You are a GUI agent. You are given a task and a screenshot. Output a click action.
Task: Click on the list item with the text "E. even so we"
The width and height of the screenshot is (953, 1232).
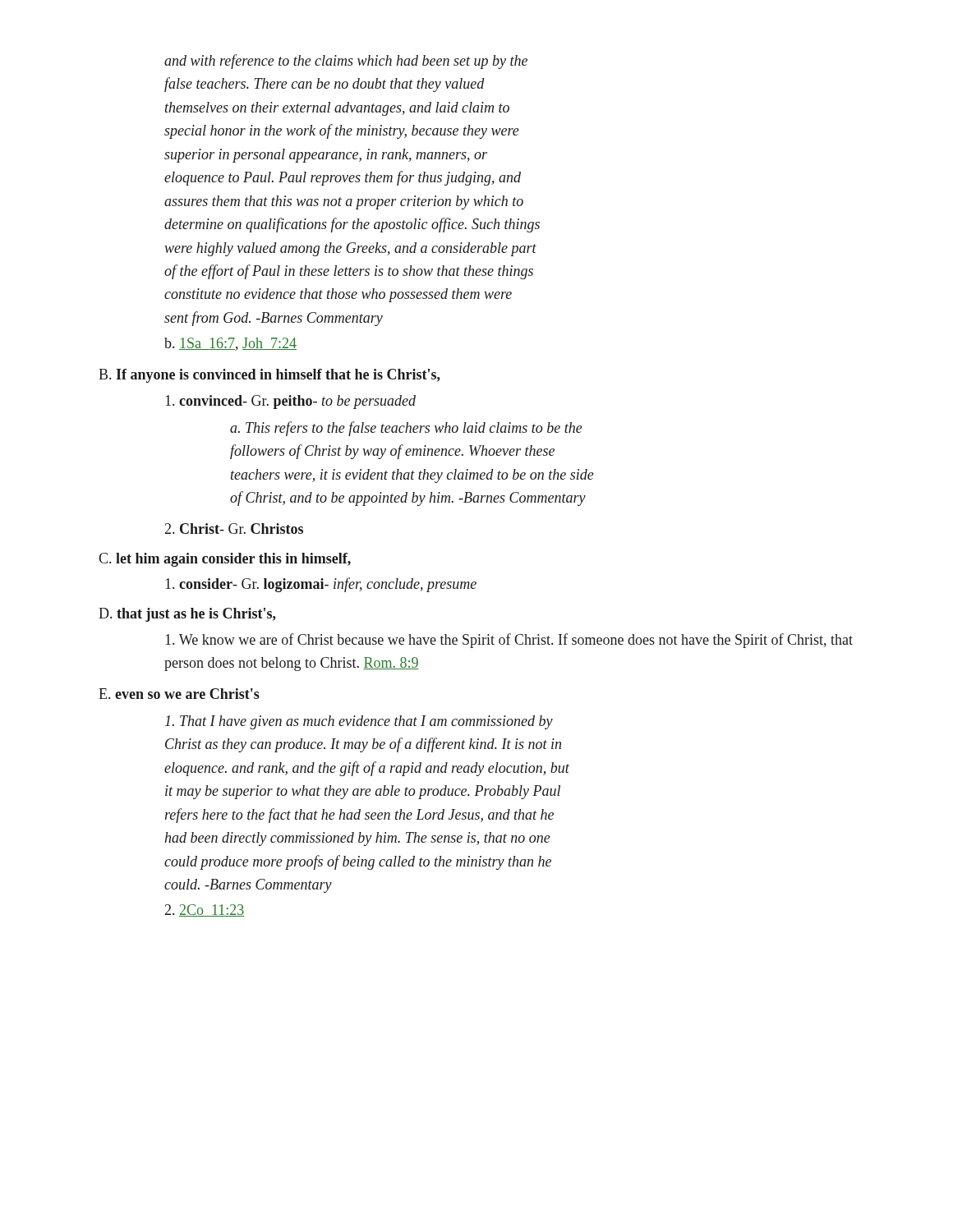pyautogui.click(x=179, y=694)
